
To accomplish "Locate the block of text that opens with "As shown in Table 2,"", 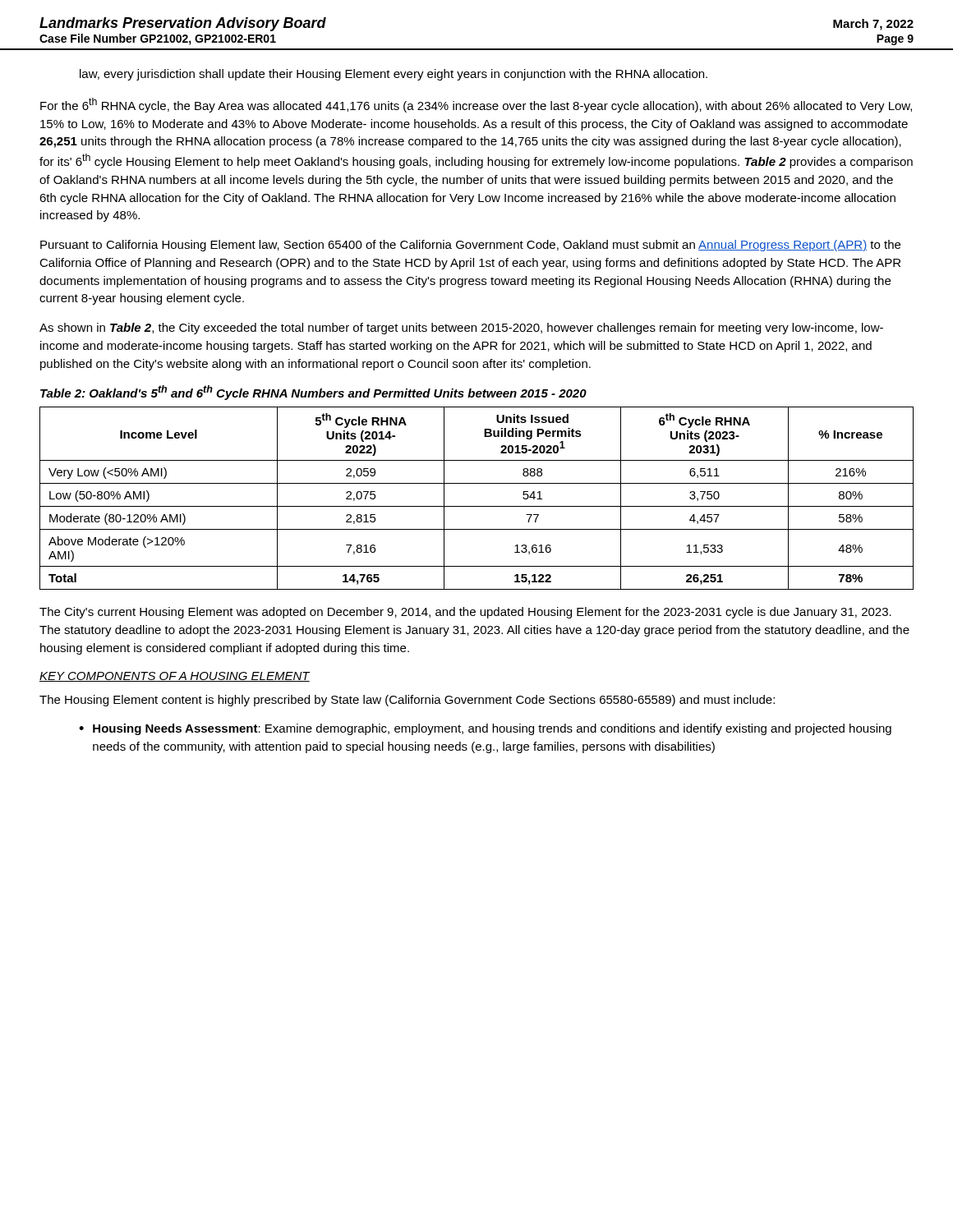I will click(462, 345).
